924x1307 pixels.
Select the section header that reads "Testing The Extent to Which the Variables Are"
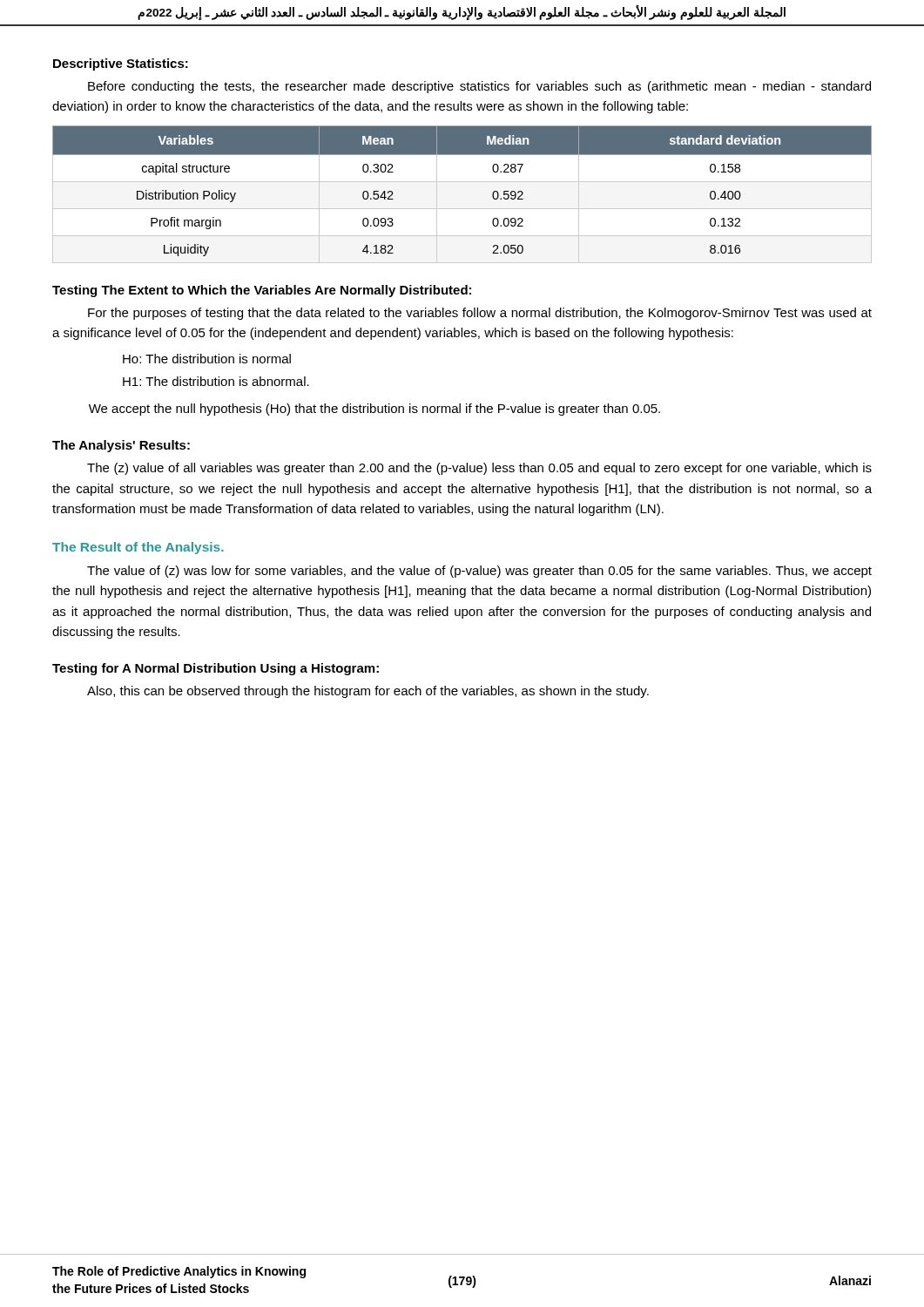click(x=262, y=289)
